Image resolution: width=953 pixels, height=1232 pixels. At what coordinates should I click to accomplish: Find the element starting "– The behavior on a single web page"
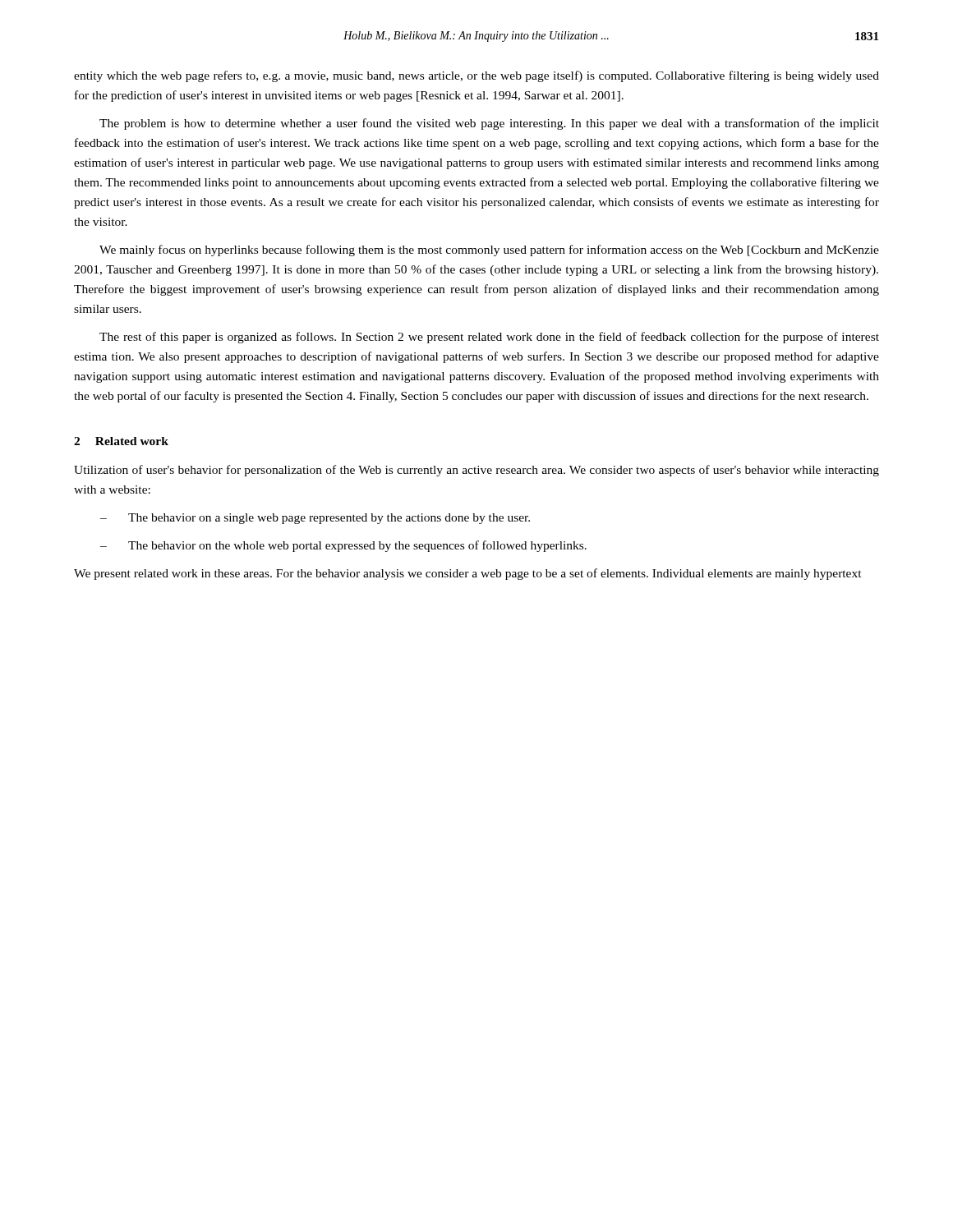tap(476, 518)
